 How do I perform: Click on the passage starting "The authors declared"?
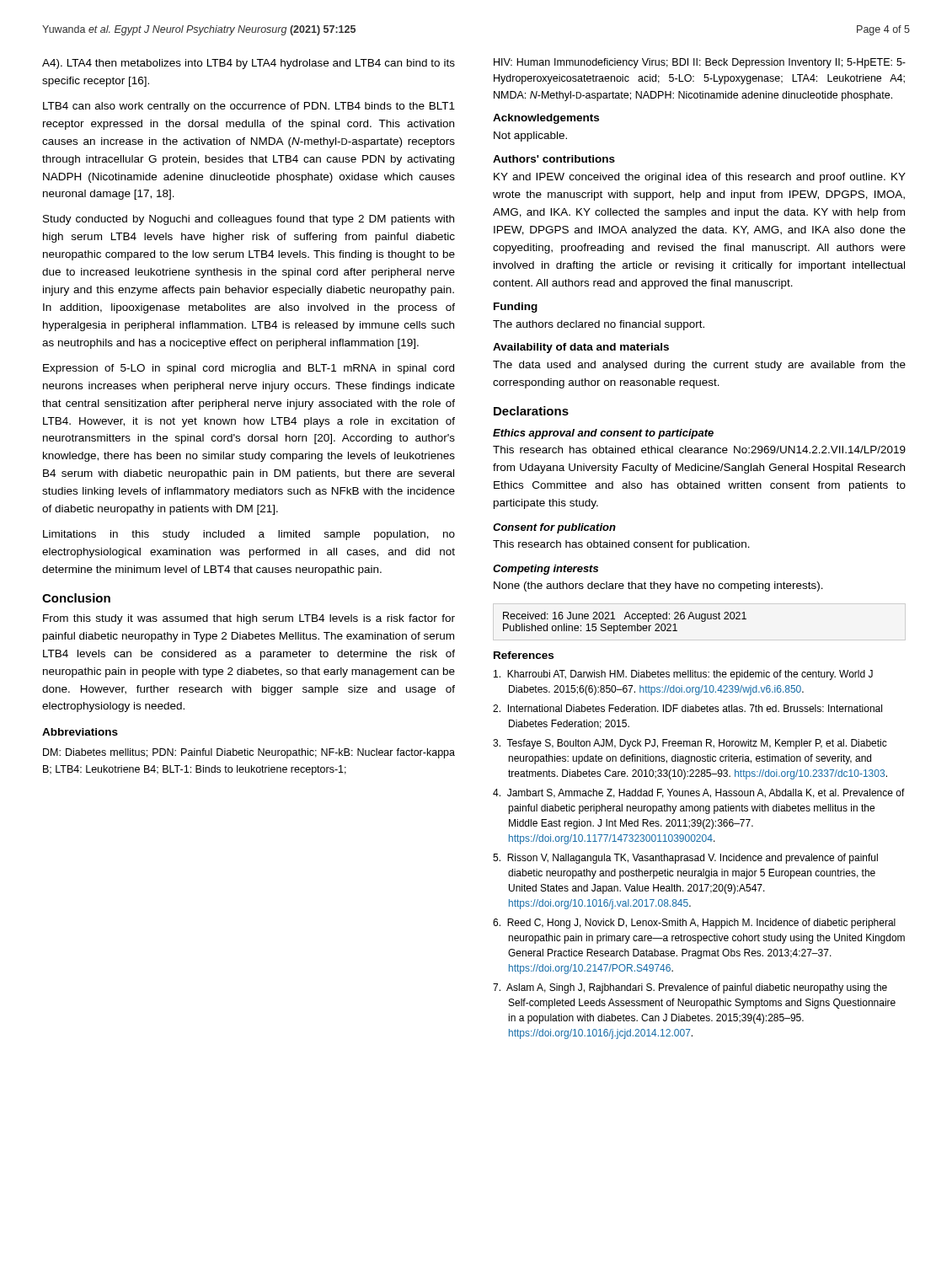(x=699, y=324)
